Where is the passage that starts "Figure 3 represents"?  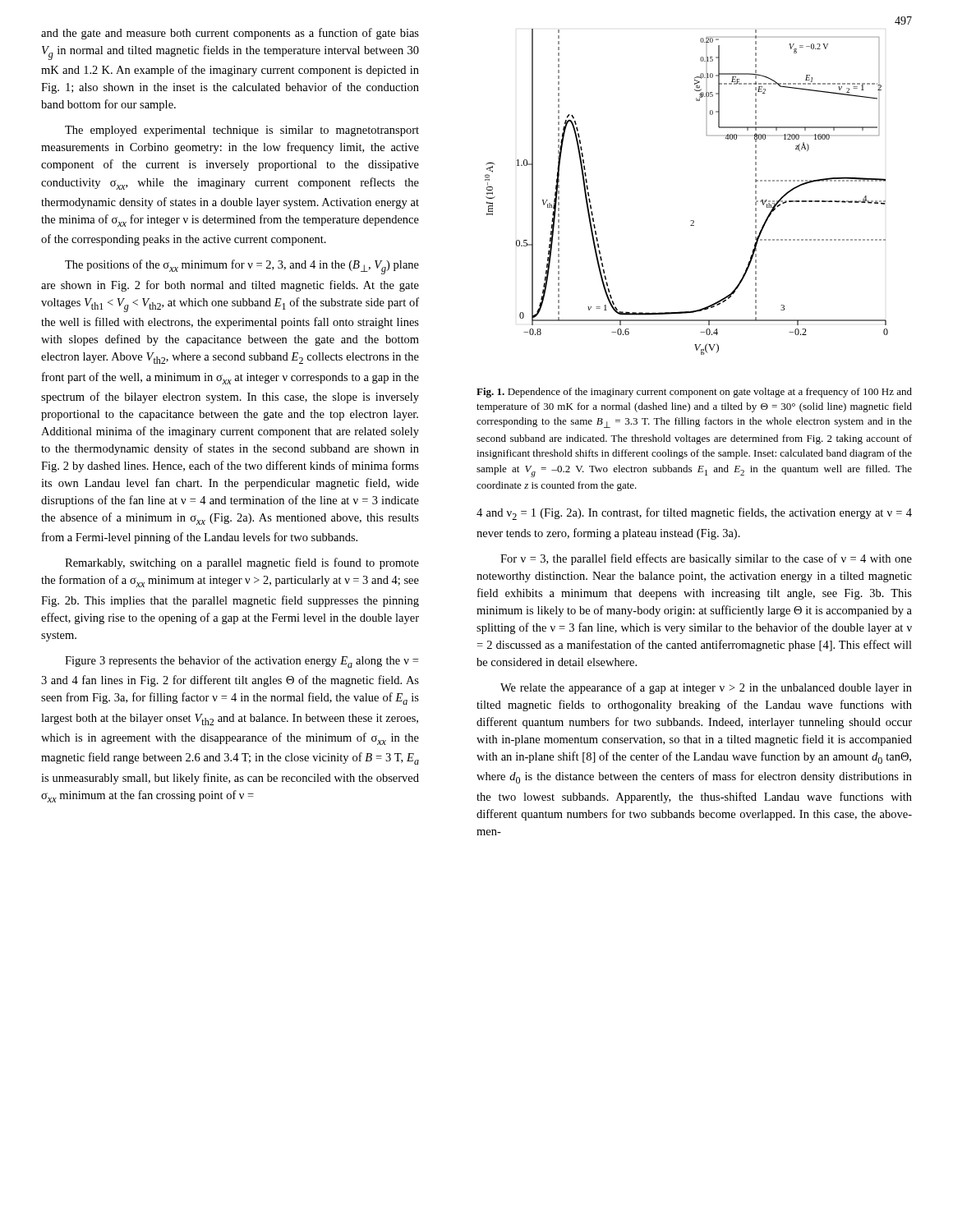[230, 729]
